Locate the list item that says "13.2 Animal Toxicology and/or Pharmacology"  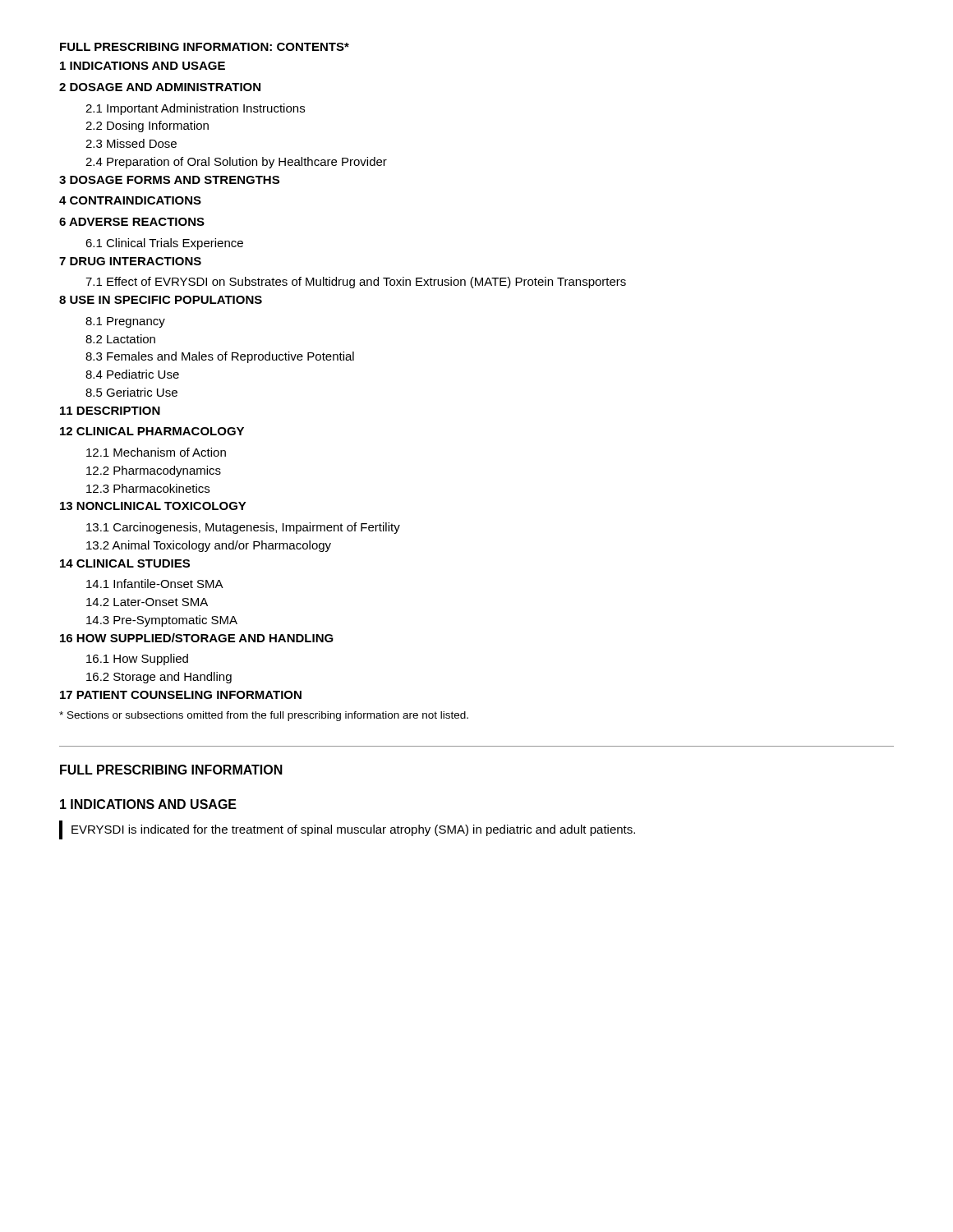209,546
